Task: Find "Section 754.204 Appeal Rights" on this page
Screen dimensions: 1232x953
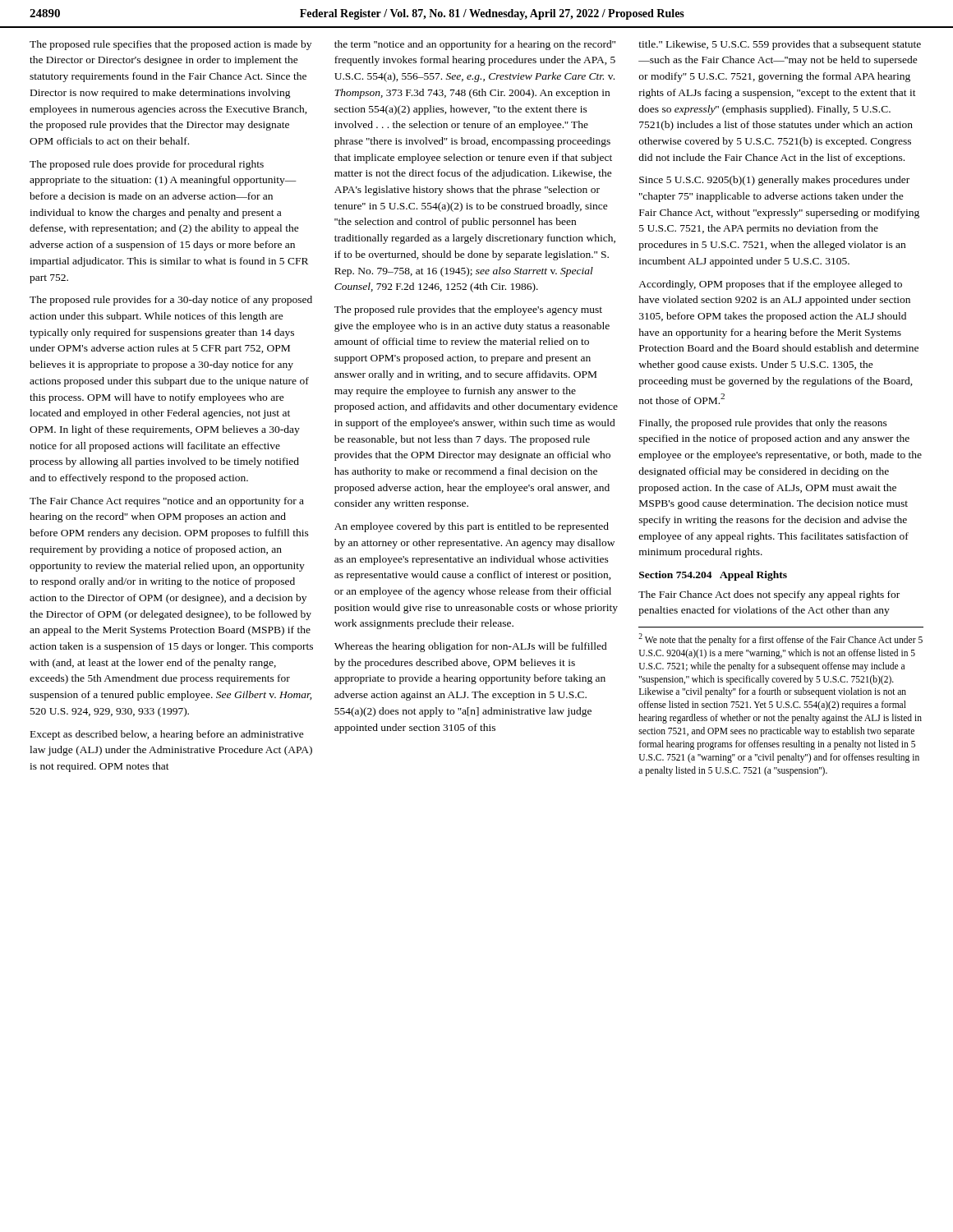Action: [713, 575]
